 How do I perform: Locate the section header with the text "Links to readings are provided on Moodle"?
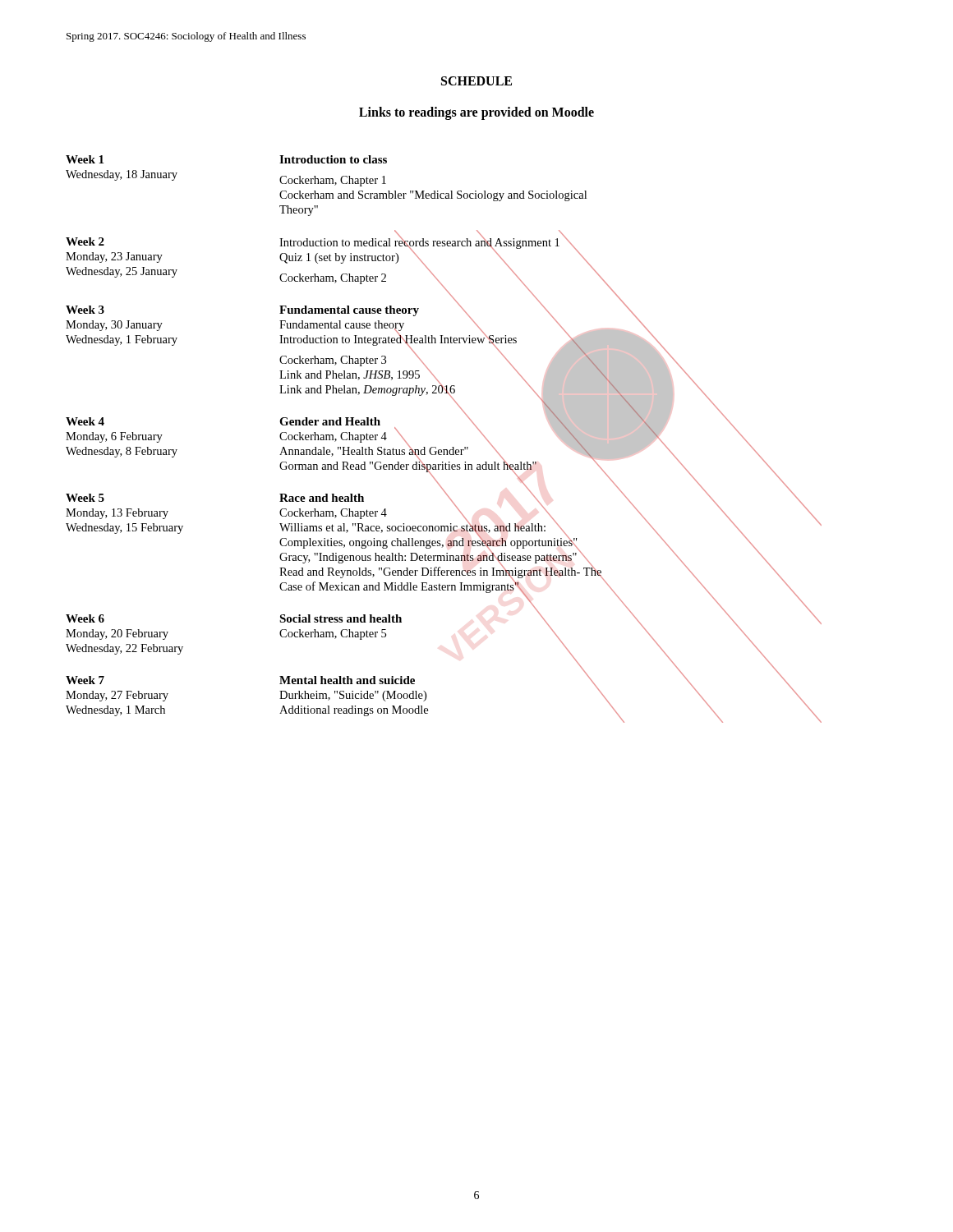[476, 112]
